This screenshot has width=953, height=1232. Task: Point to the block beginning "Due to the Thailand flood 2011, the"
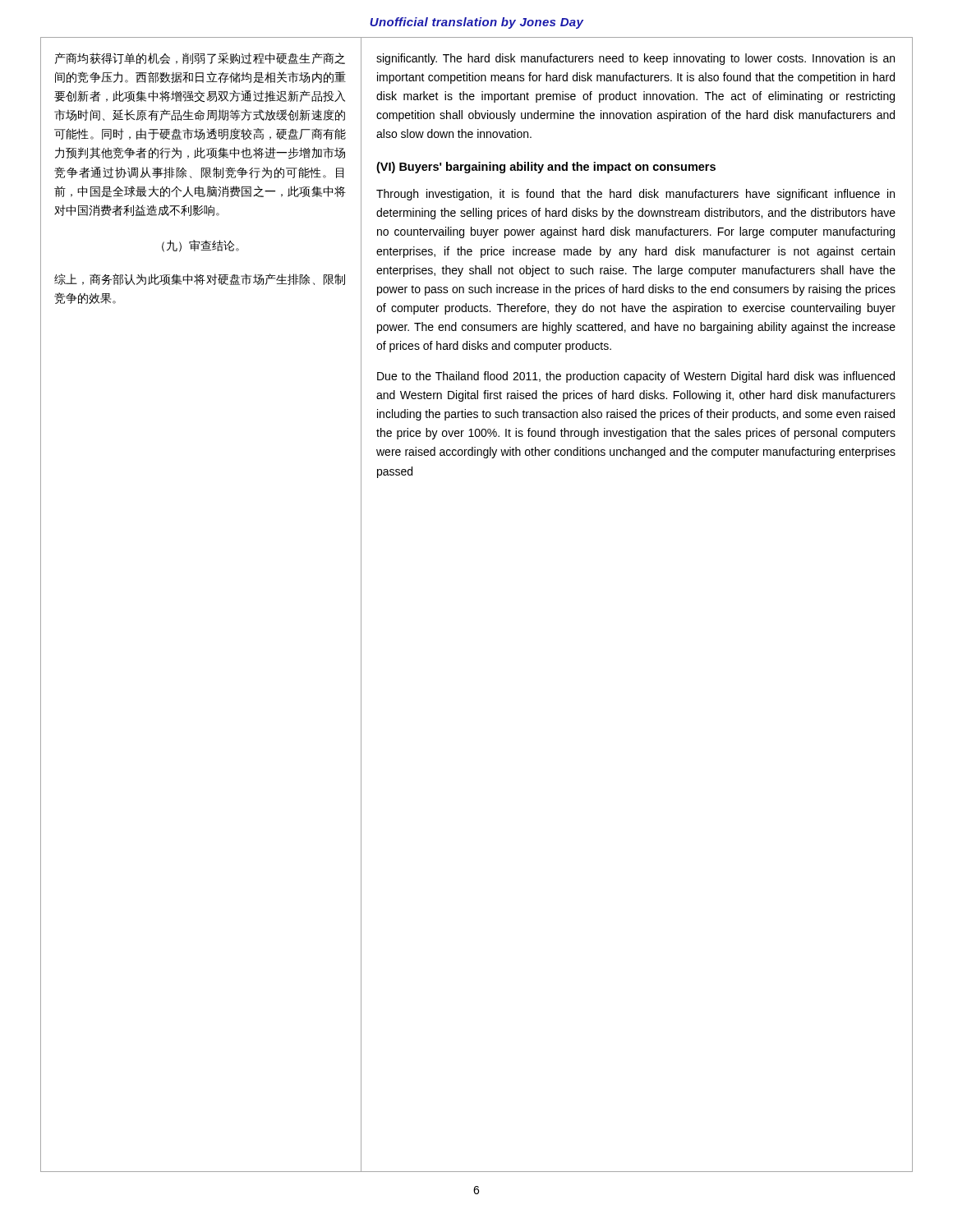(x=636, y=424)
